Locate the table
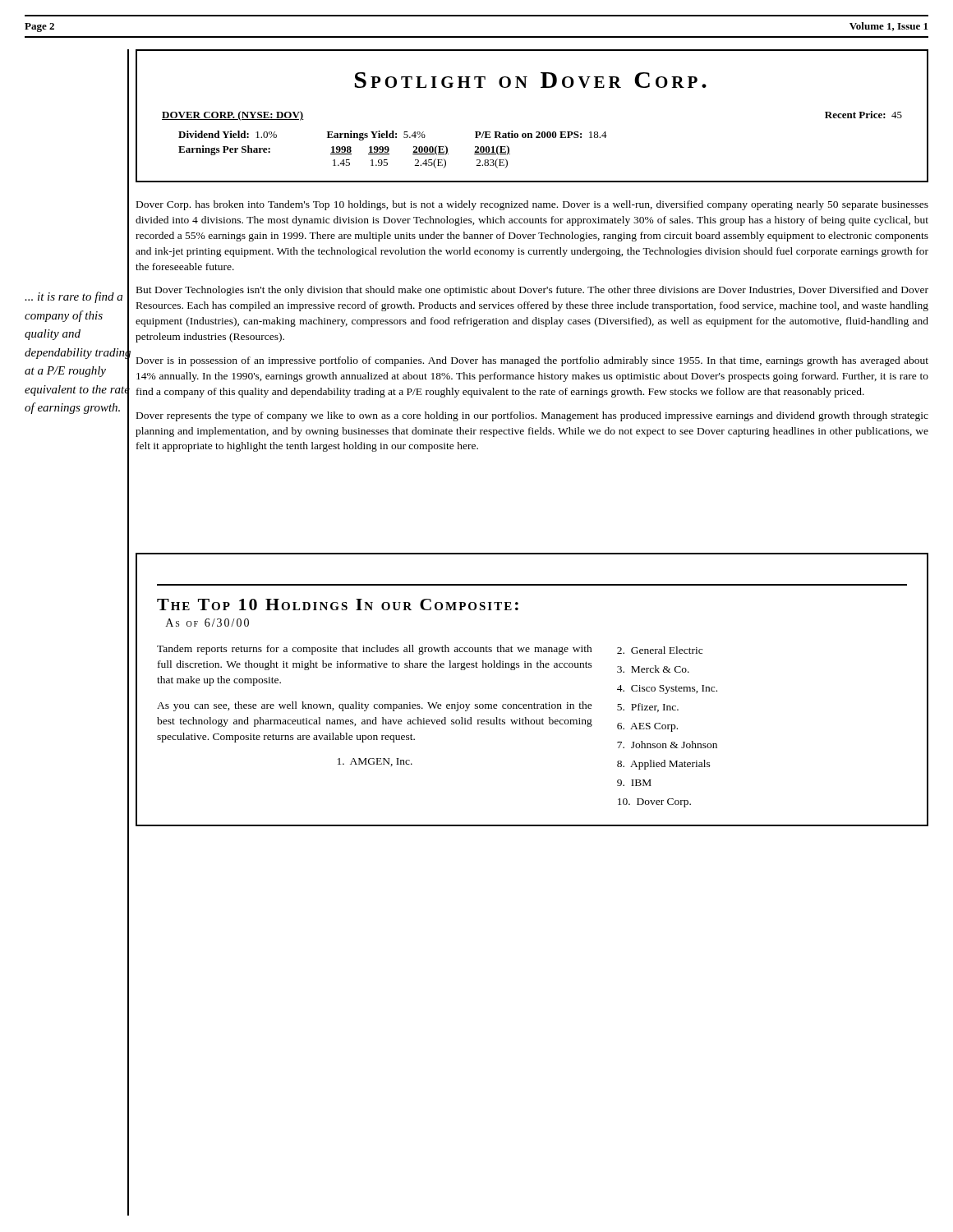This screenshot has width=953, height=1232. coord(532,139)
